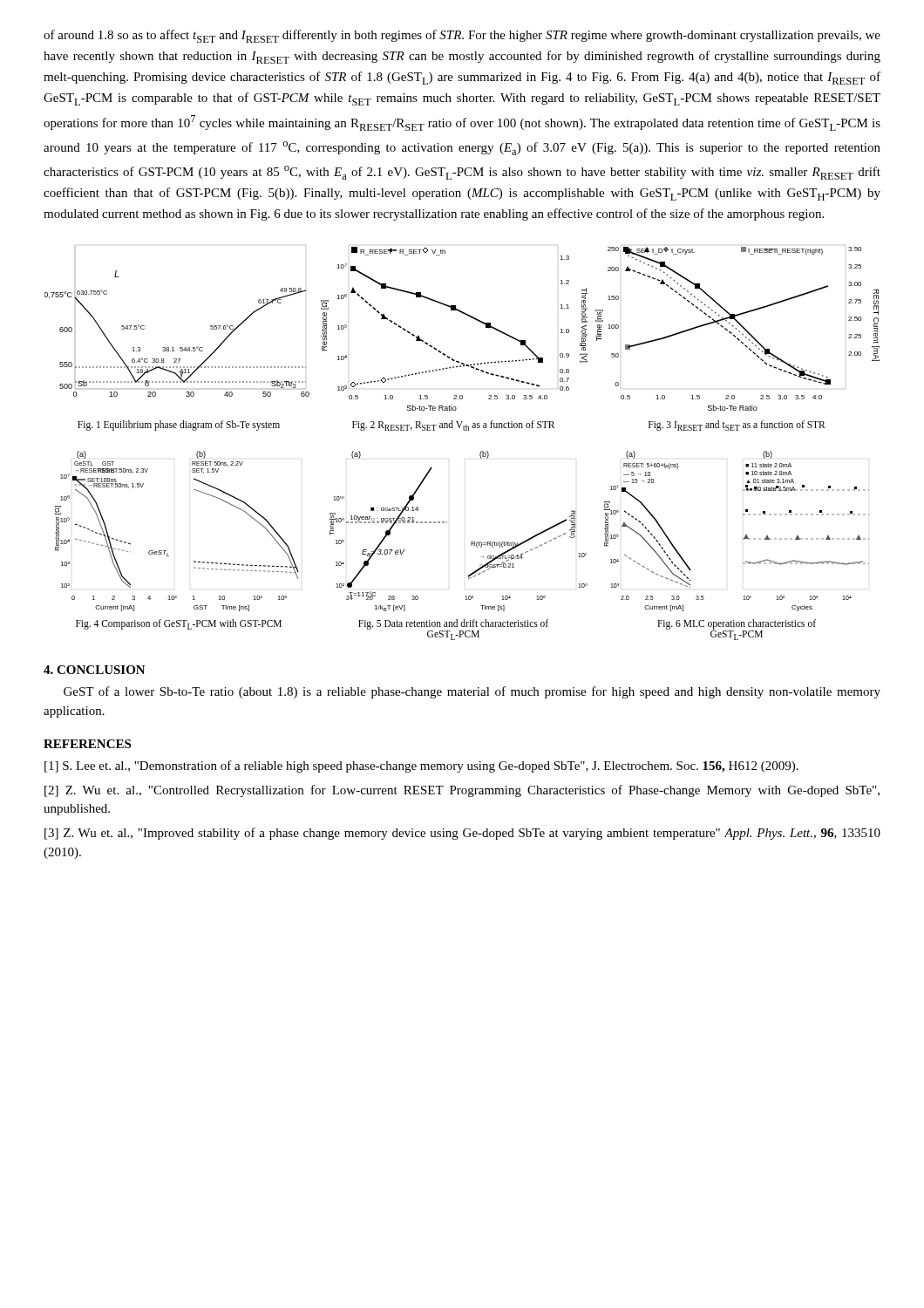Screen dimensions: 1308x924
Task: Select the passage starting "Fig. 2 RRESET, RSET and Vth as"
Action: coord(453,426)
